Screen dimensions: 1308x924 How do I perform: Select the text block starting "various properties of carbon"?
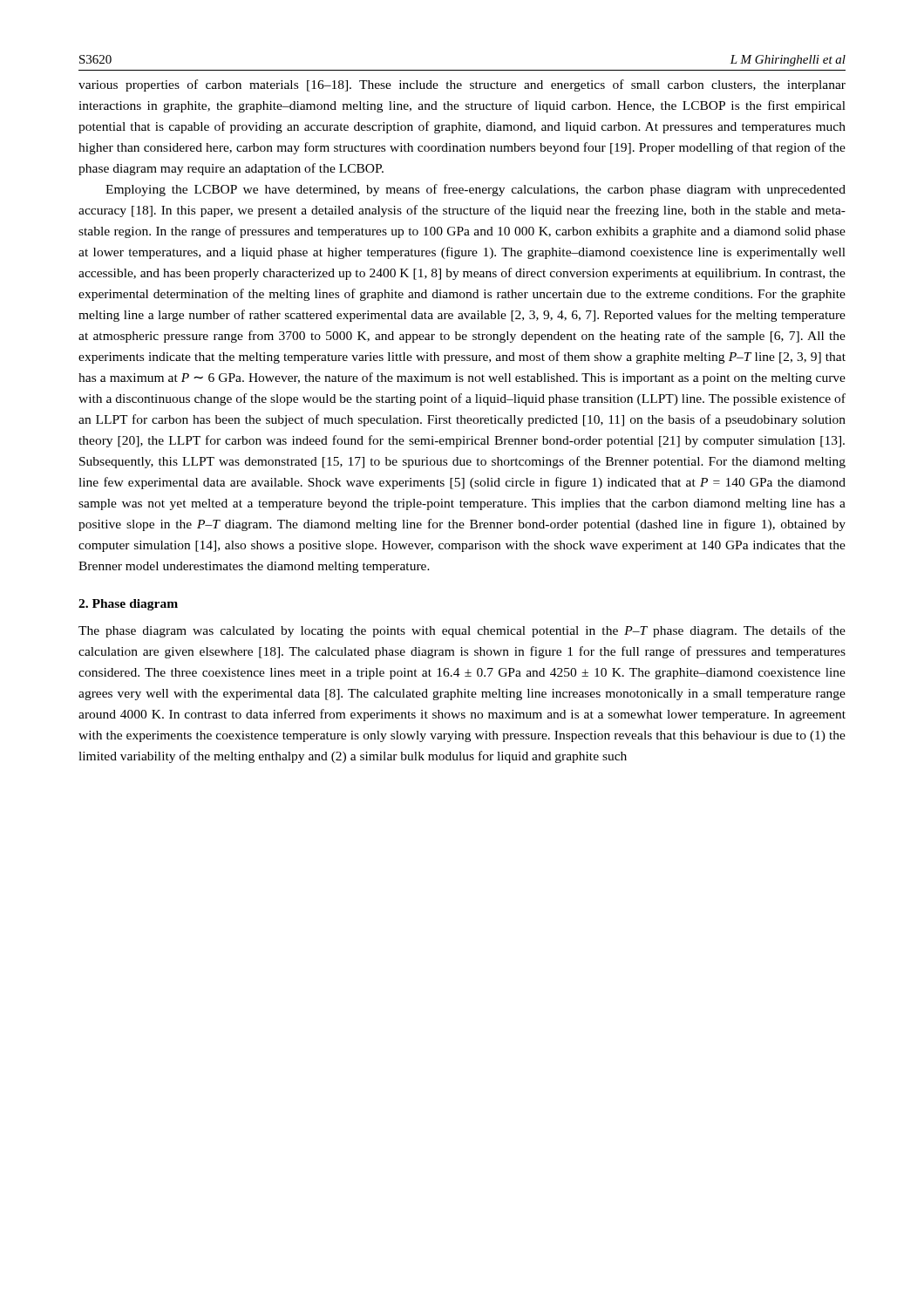click(462, 325)
